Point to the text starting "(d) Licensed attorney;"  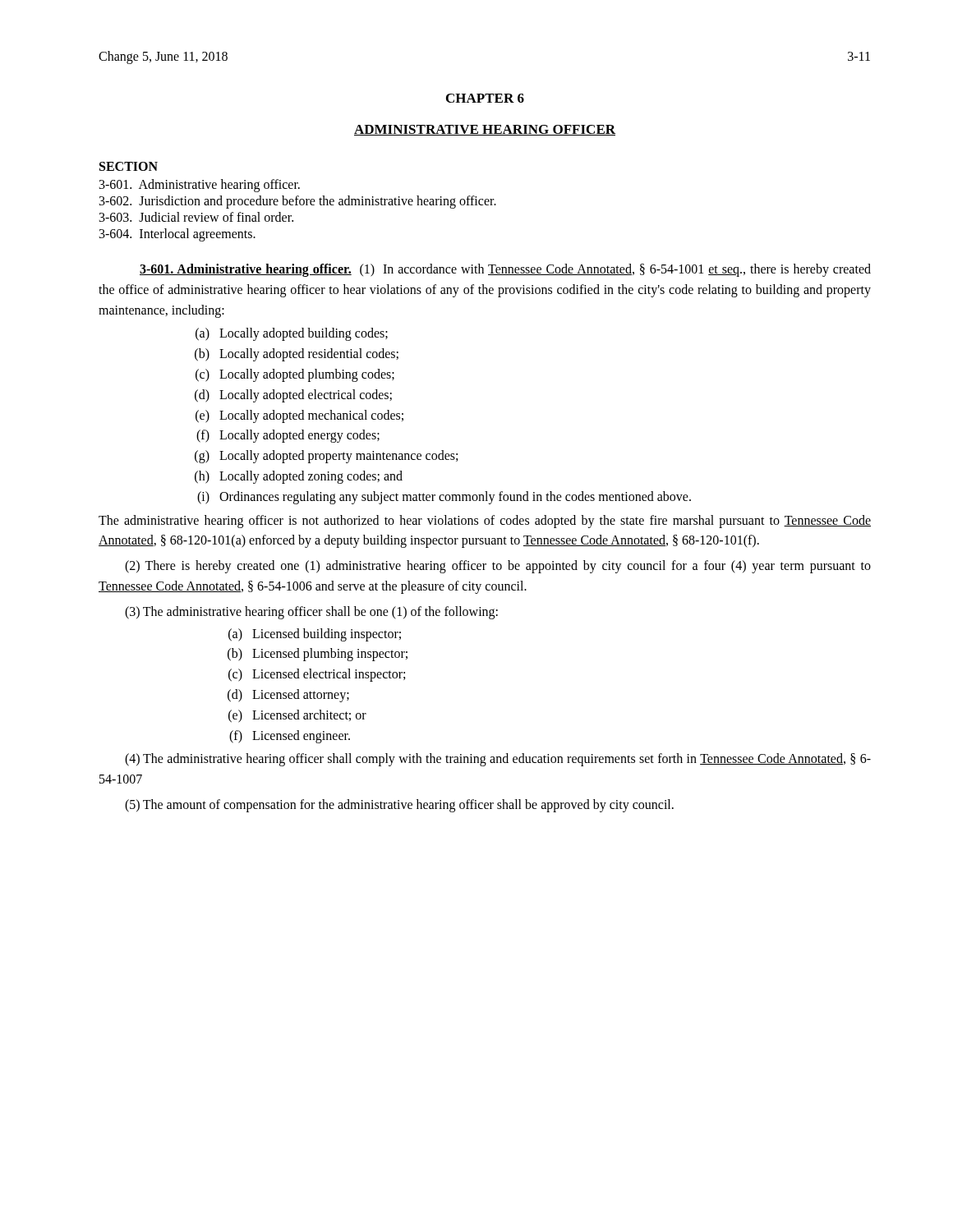(288, 696)
